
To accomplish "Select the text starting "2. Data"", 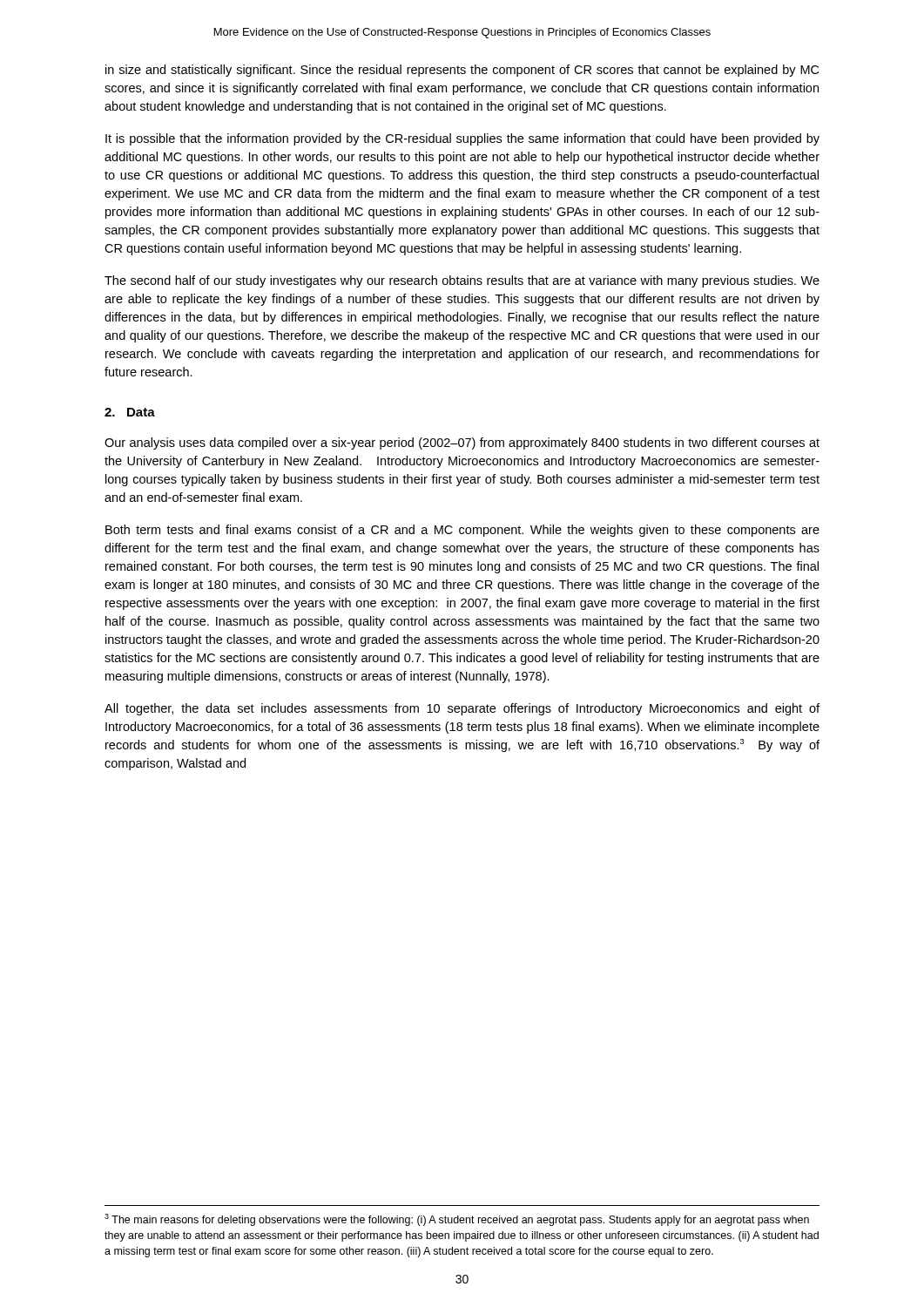I will coord(130,412).
